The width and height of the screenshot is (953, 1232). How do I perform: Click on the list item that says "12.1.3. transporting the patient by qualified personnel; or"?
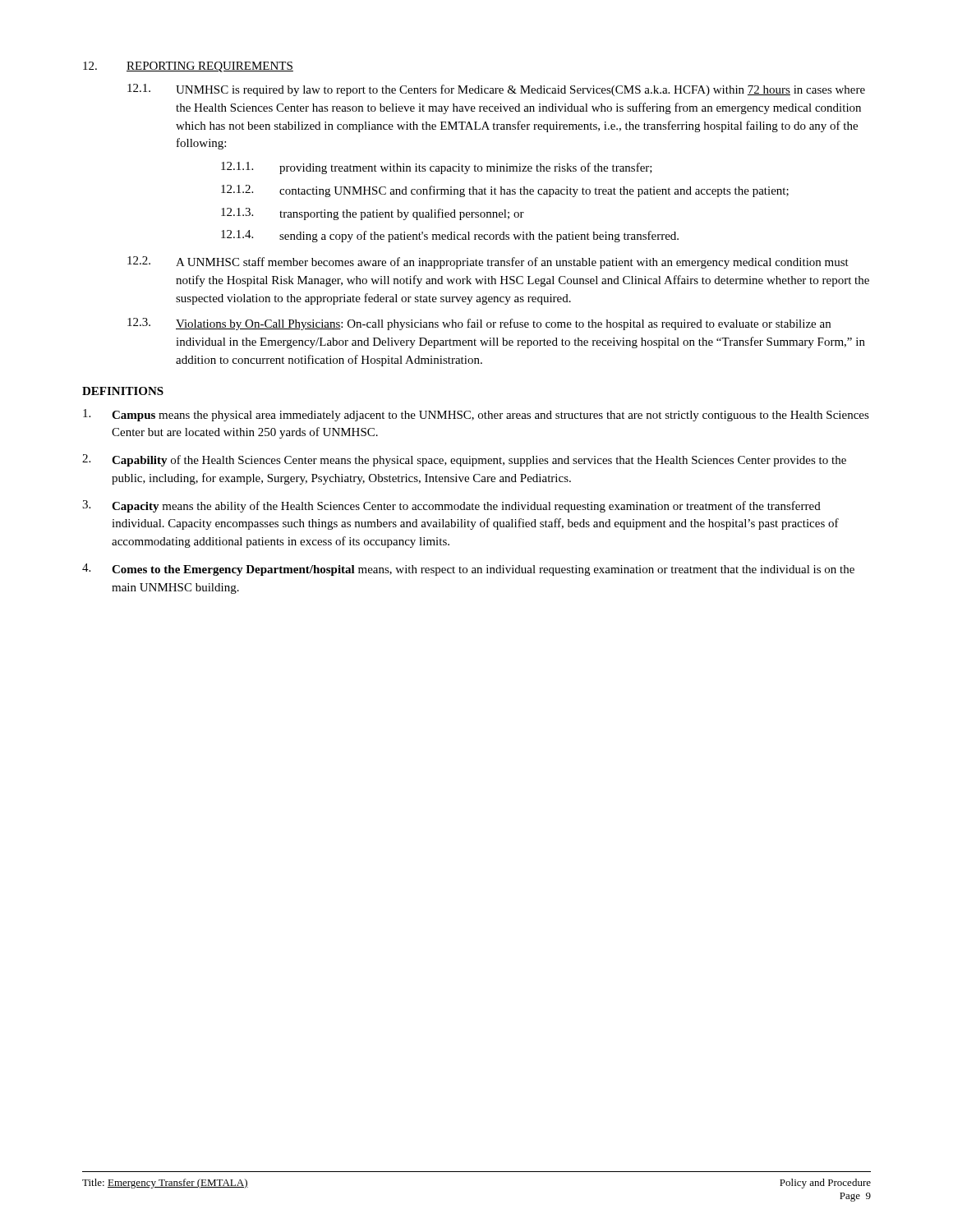373,214
